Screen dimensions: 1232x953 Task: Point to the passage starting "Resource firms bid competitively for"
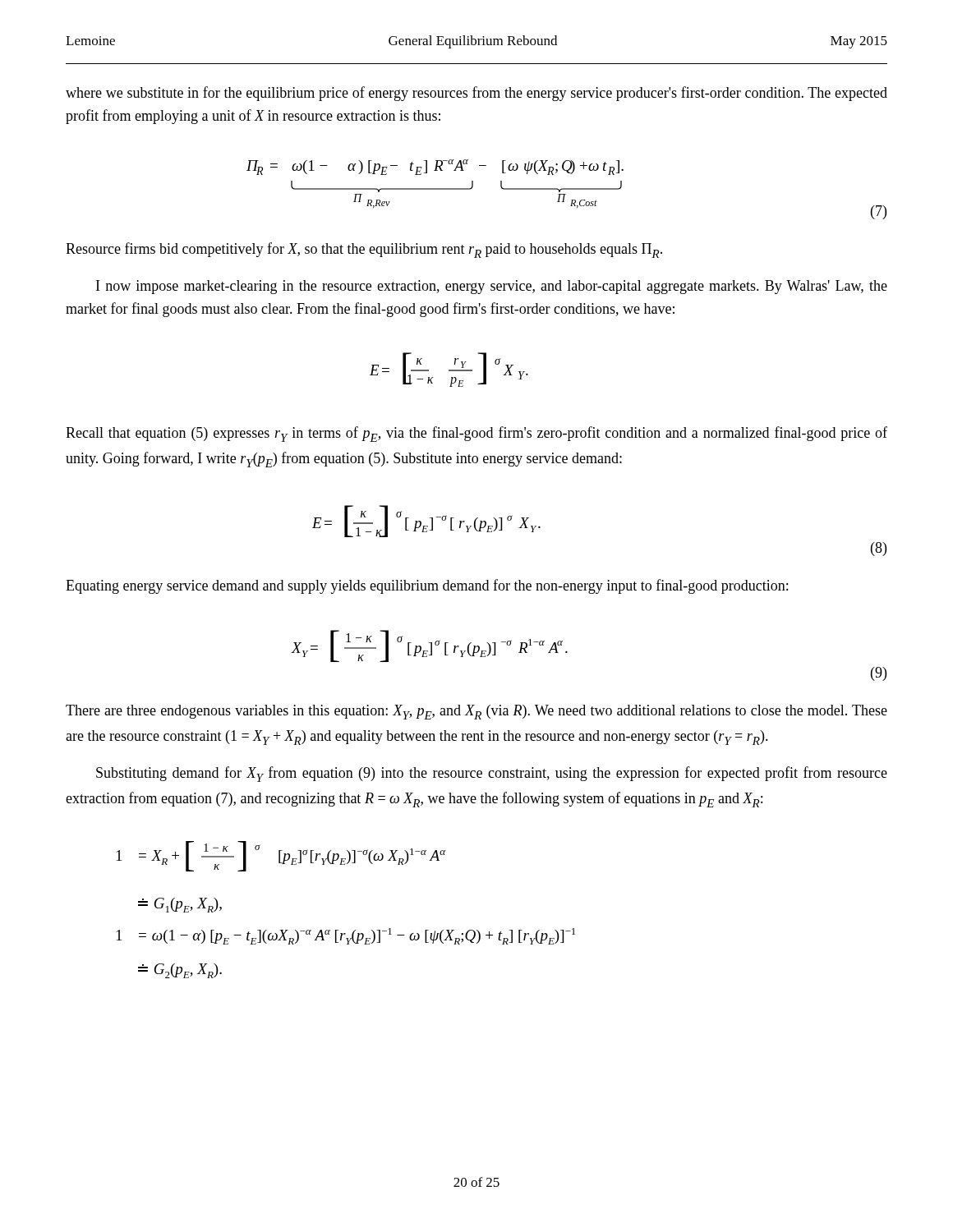pyautogui.click(x=476, y=251)
